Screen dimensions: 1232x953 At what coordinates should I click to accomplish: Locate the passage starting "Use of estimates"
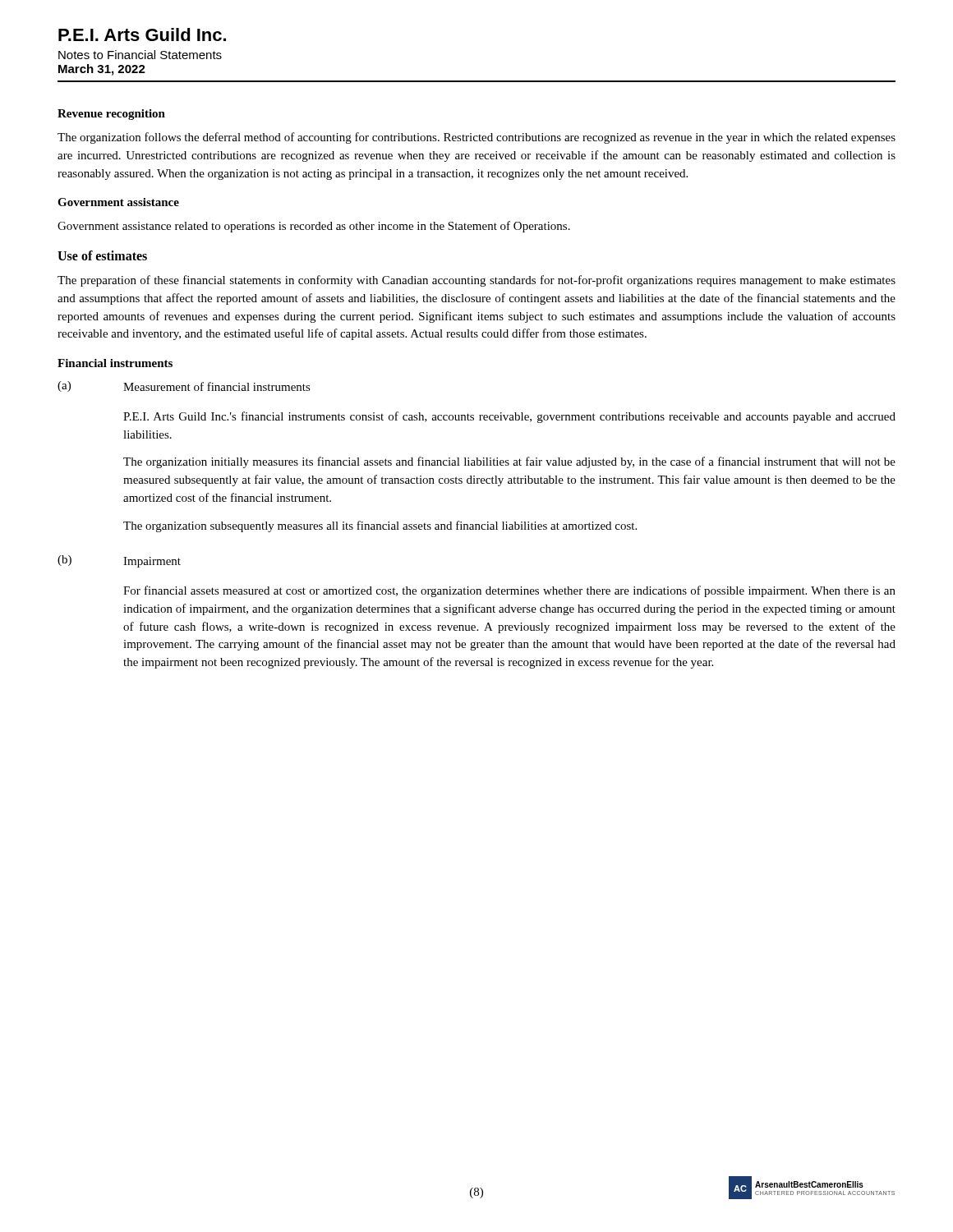[x=102, y=255]
